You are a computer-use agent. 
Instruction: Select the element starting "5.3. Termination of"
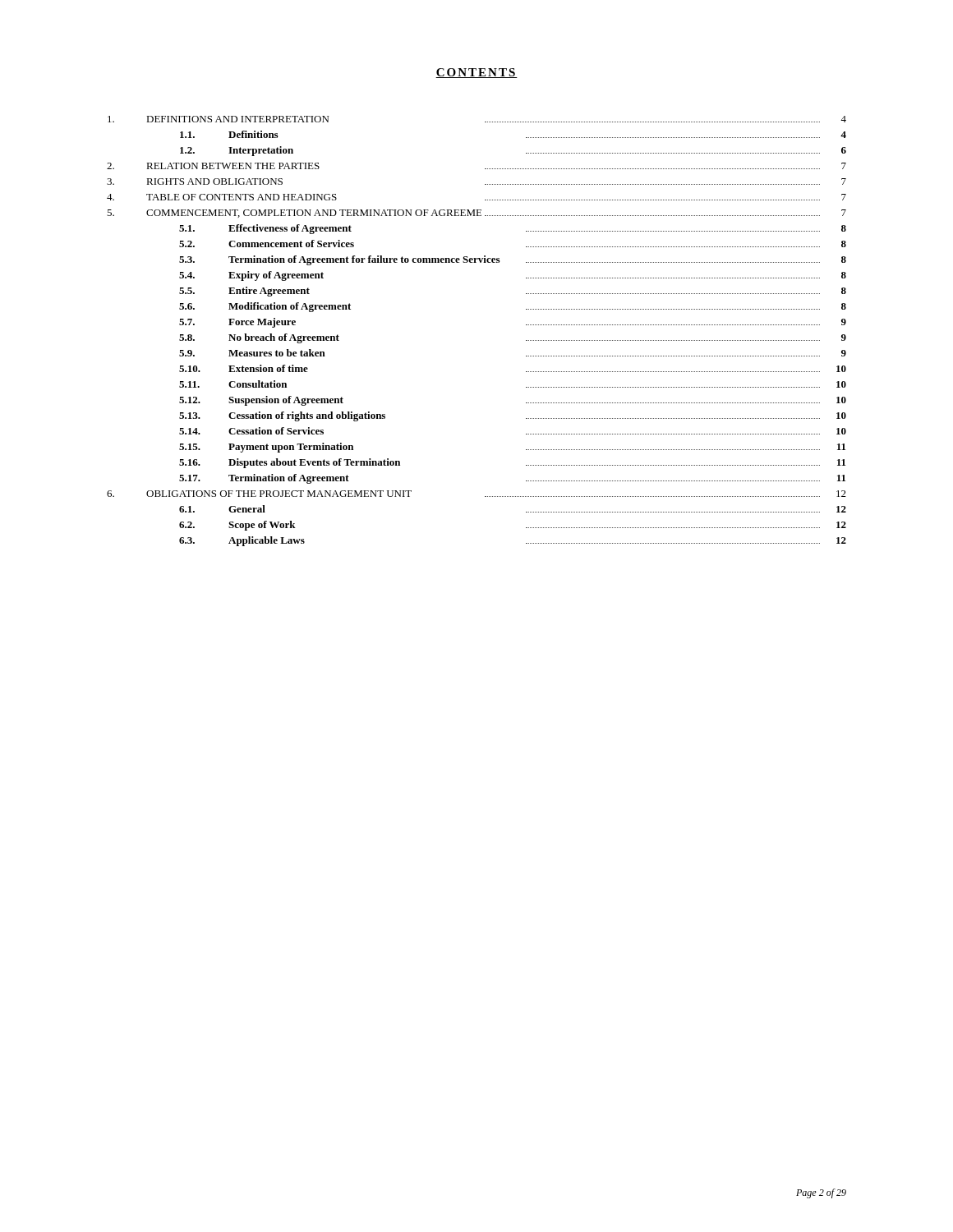(x=496, y=260)
